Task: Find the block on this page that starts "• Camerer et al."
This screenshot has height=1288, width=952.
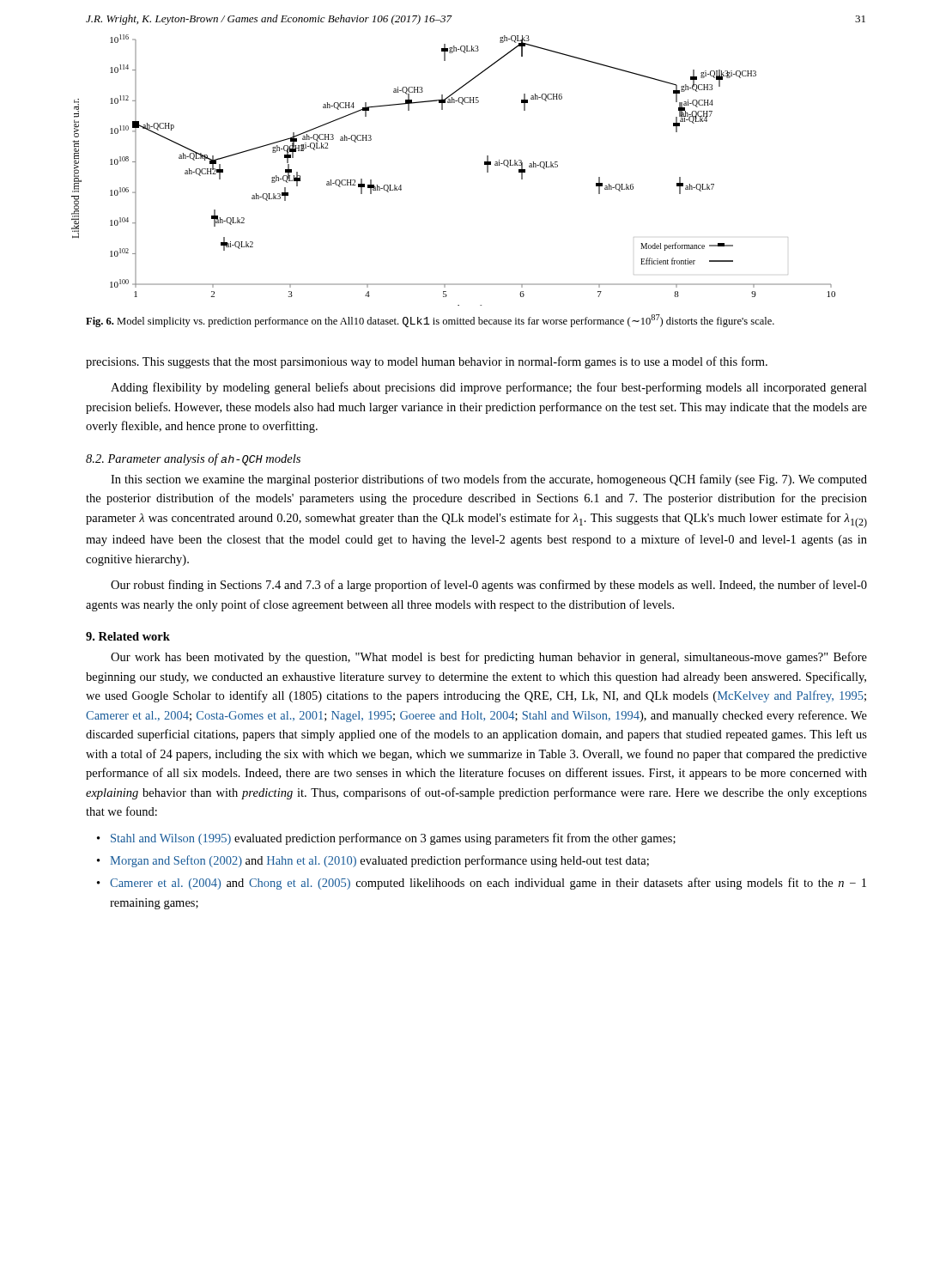Action: point(488,891)
